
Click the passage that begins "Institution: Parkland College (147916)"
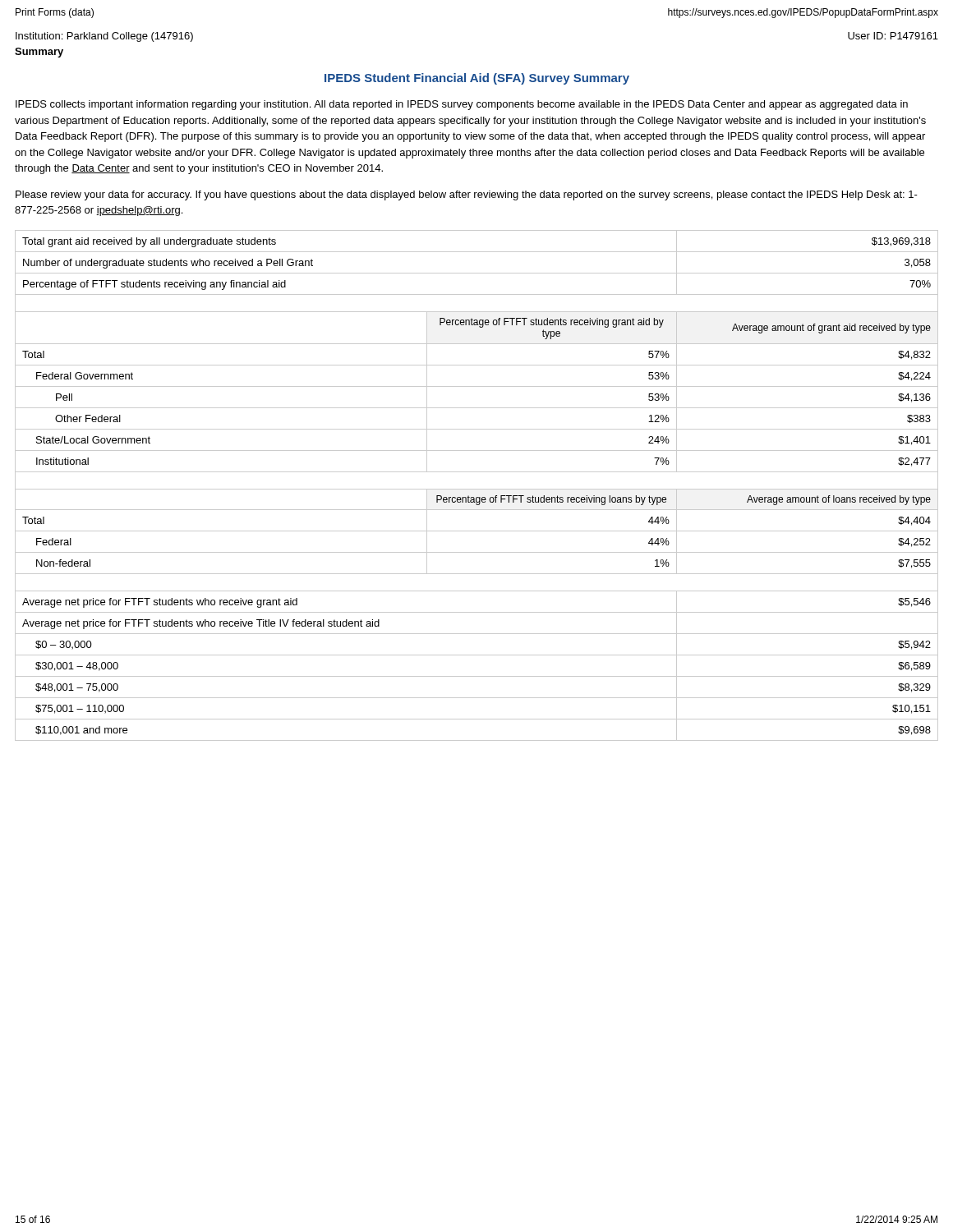[106, 38]
